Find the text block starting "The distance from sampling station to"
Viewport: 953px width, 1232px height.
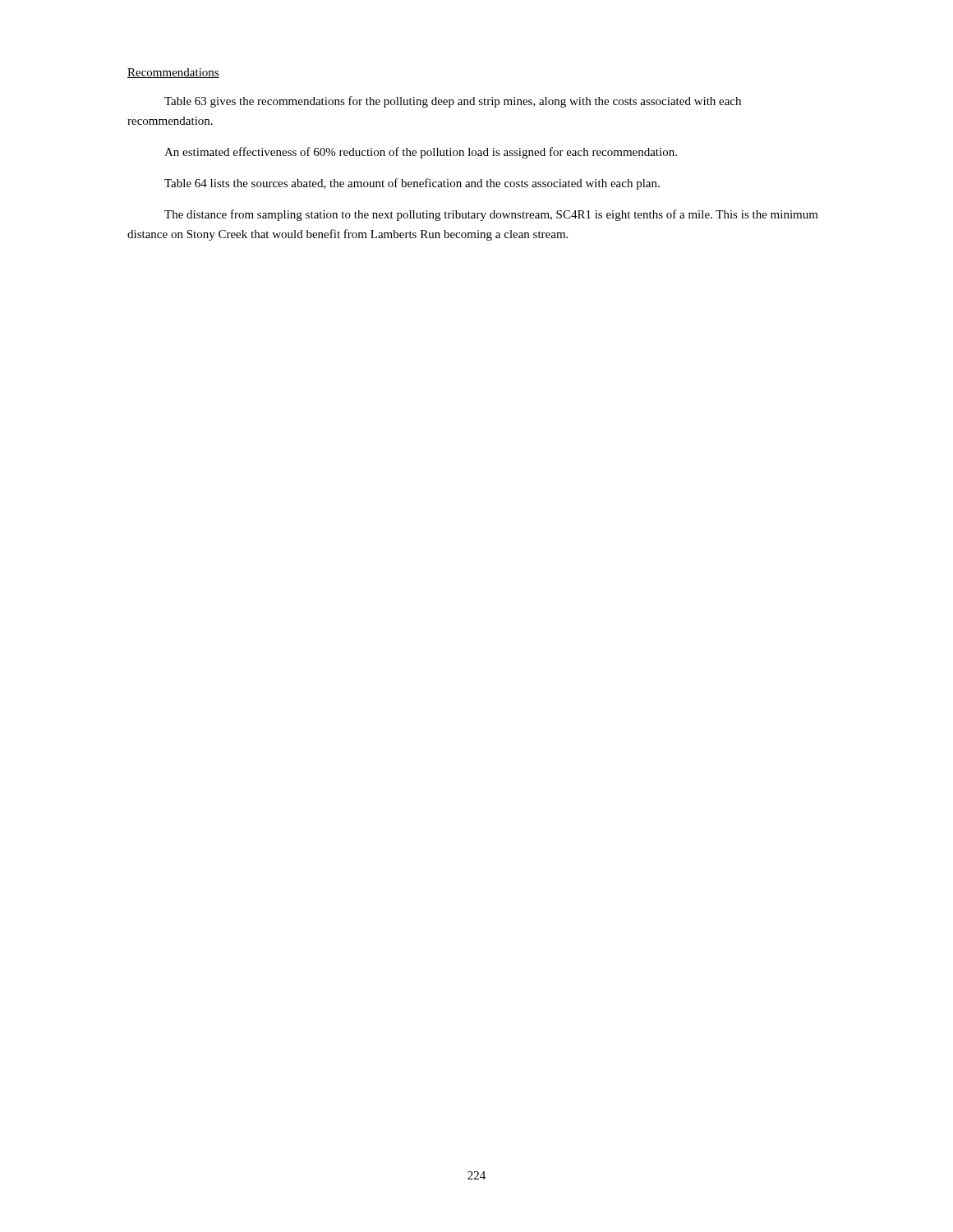pyautogui.click(x=473, y=224)
